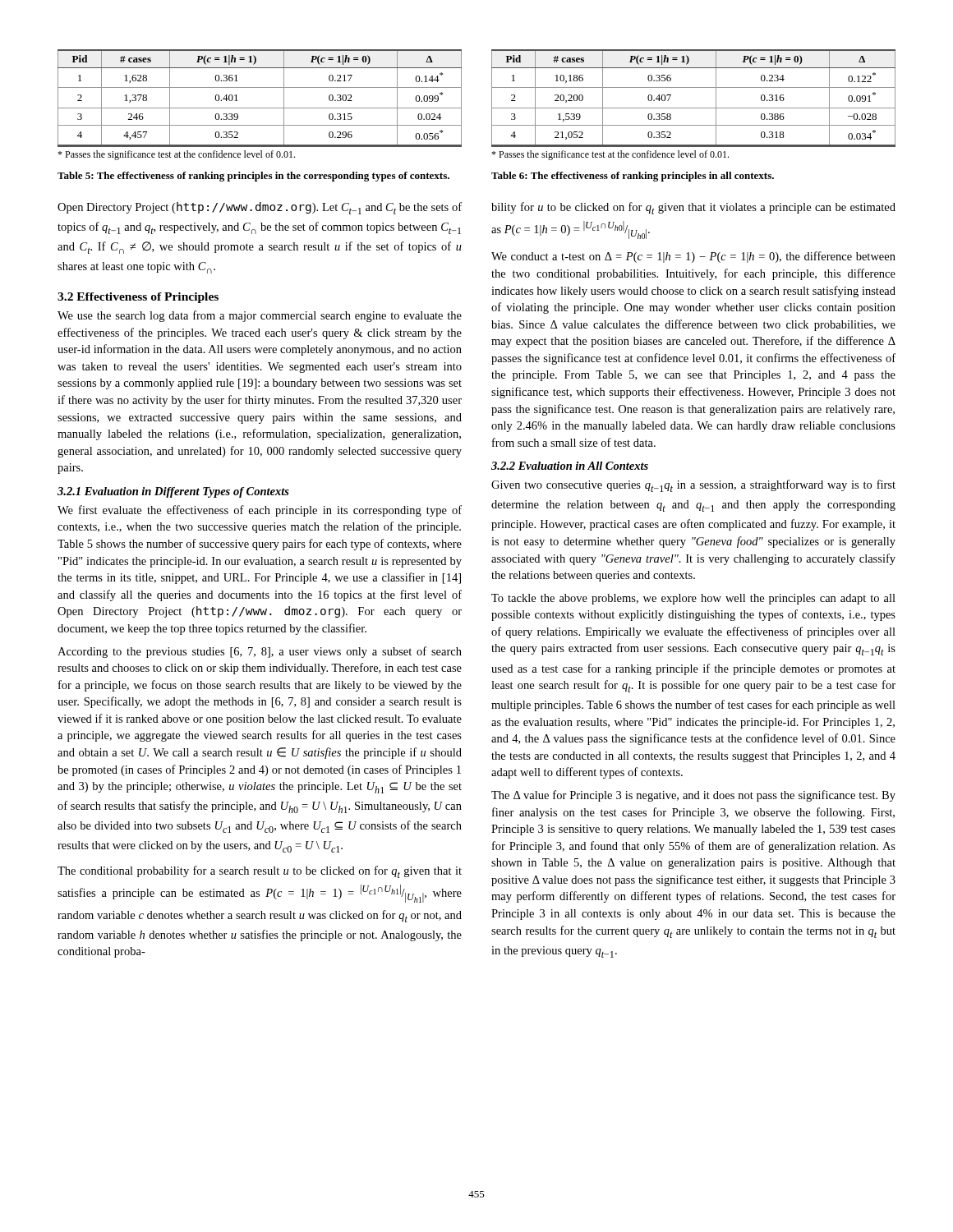Point to the region starting "Given two consecutive queries qt−1qt in a session,"
Screen dimensions: 1232x953
click(693, 719)
